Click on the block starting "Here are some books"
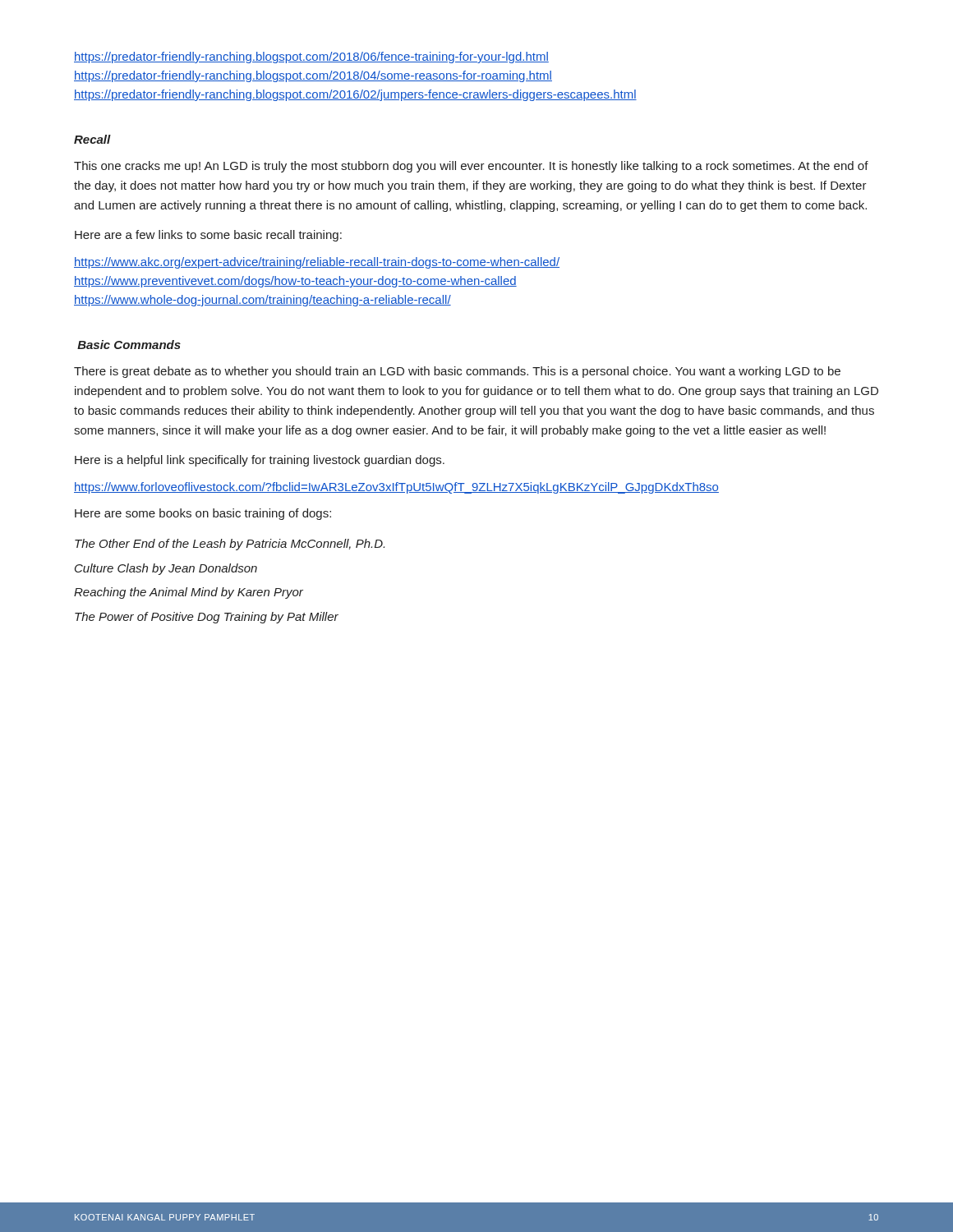This screenshot has height=1232, width=953. coord(203,513)
